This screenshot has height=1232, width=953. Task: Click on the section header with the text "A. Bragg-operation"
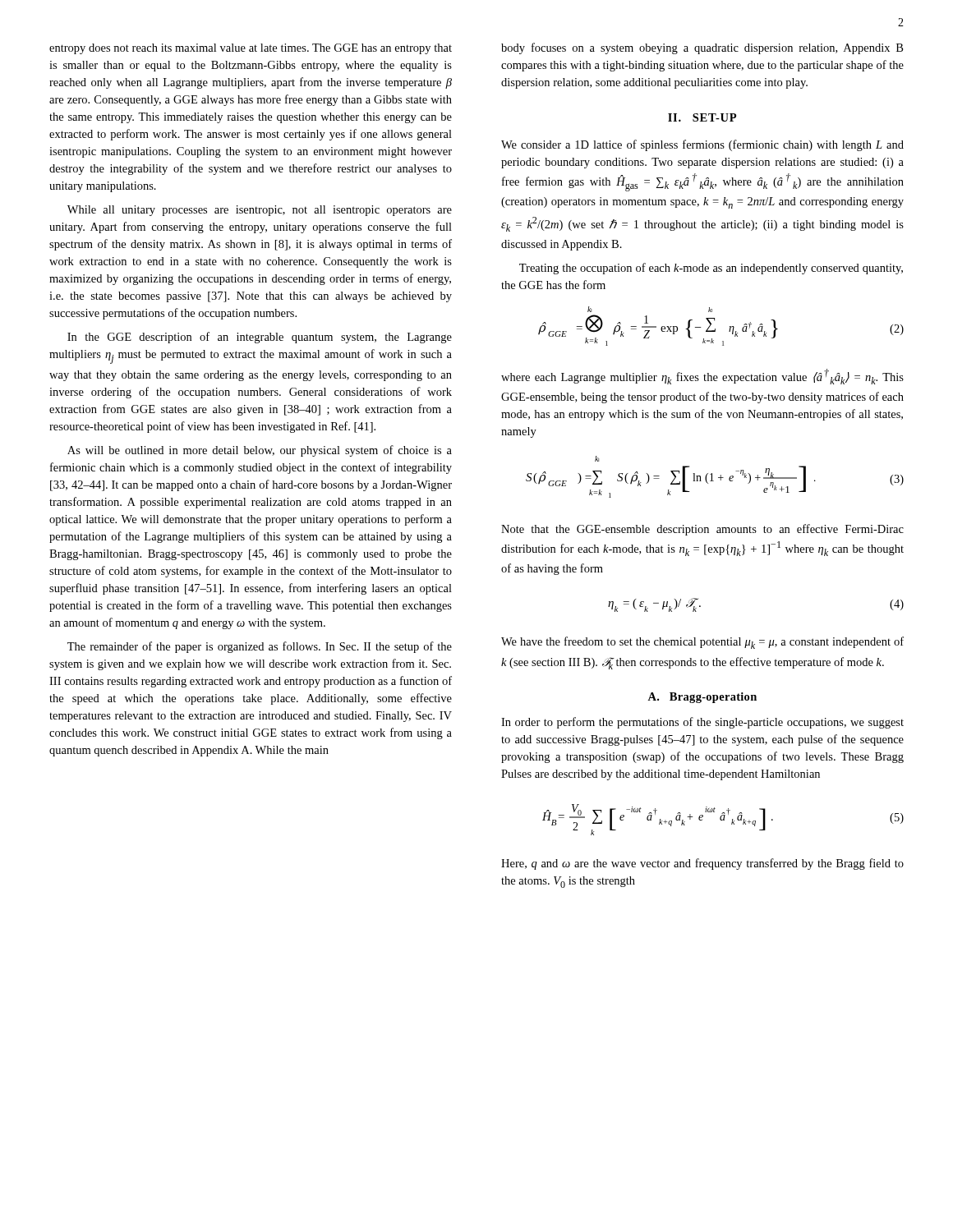(x=702, y=697)
